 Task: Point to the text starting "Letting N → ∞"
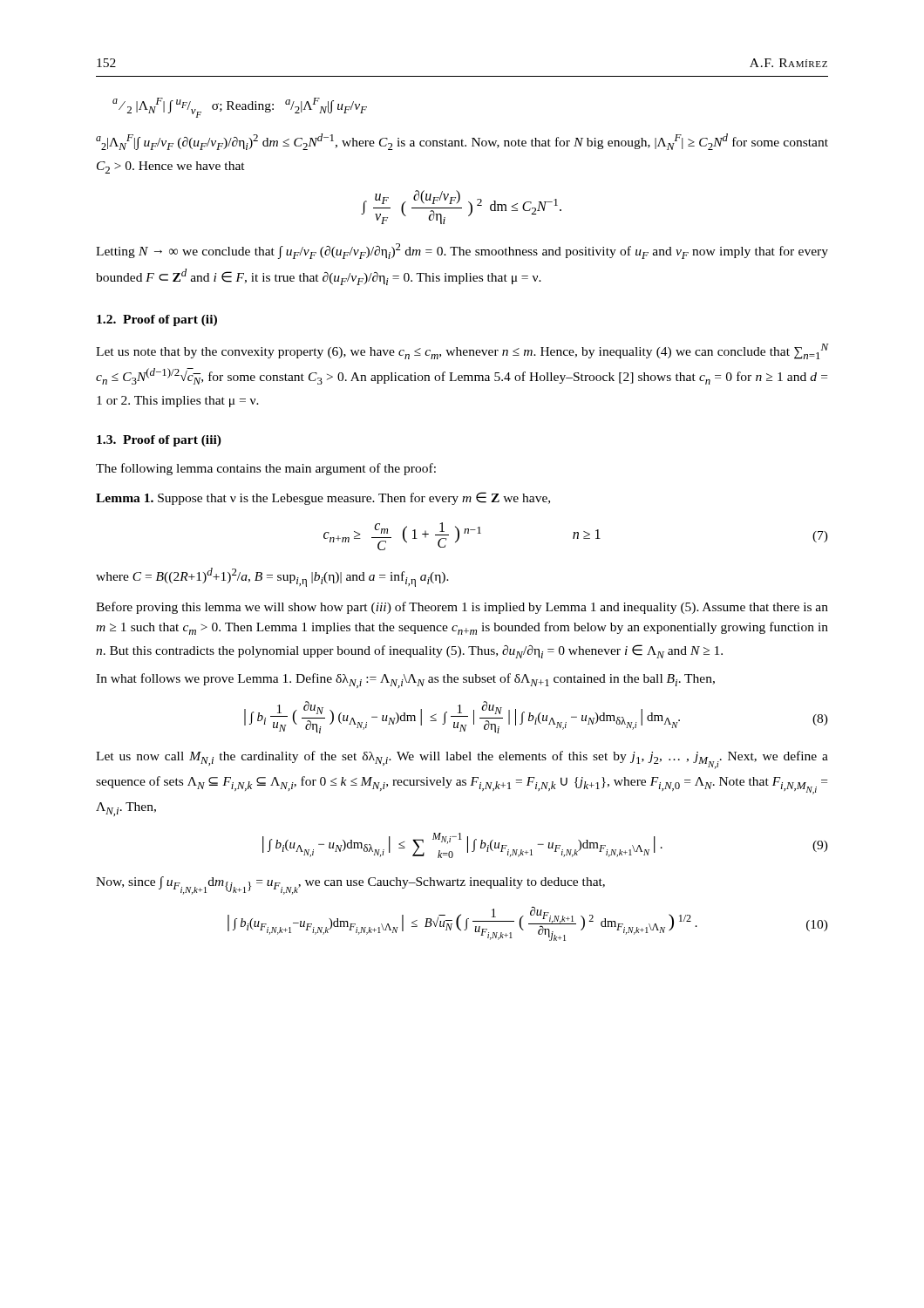(x=462, y=264)
